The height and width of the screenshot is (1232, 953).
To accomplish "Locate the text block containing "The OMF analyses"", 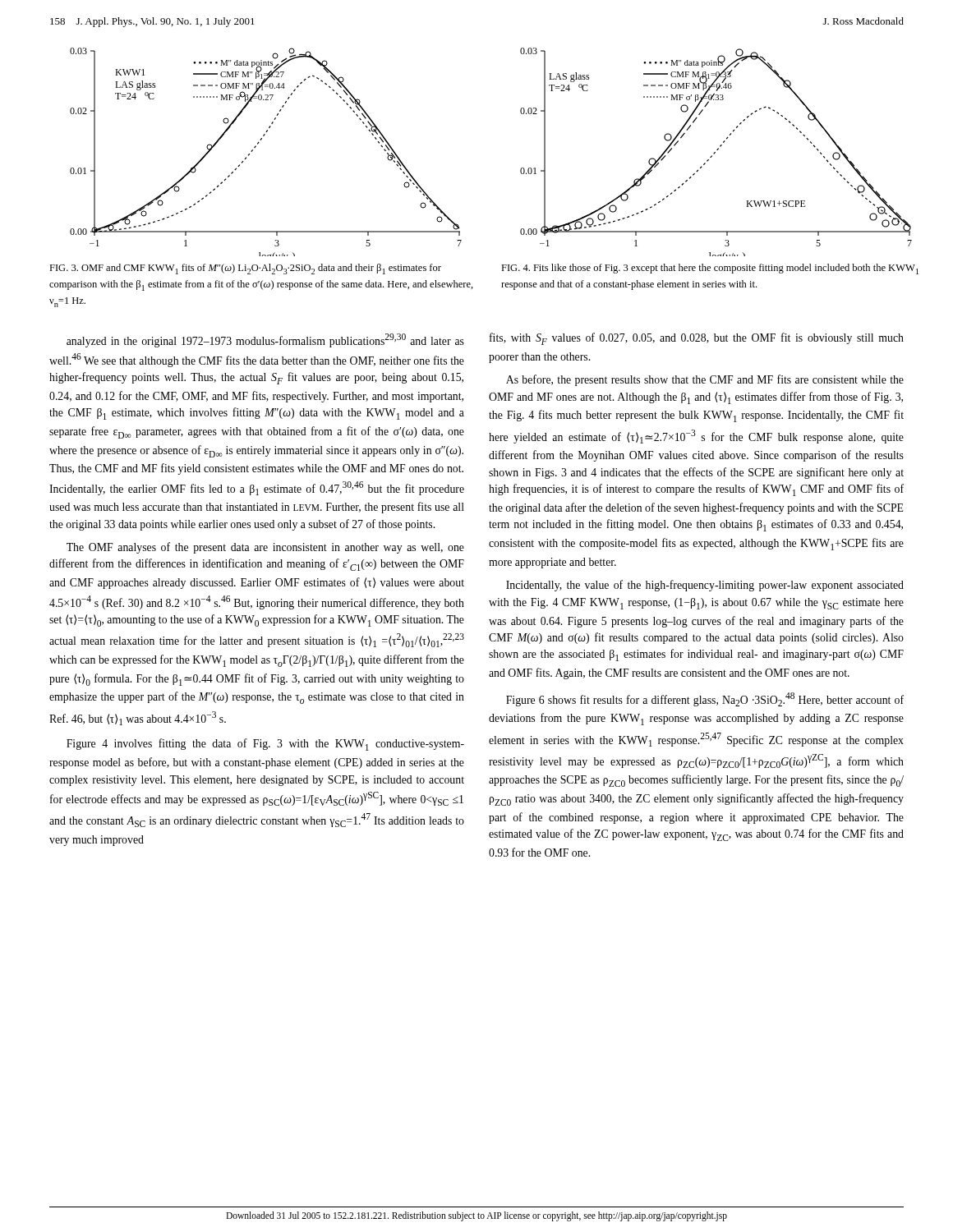I will click(x=257, y=634).
